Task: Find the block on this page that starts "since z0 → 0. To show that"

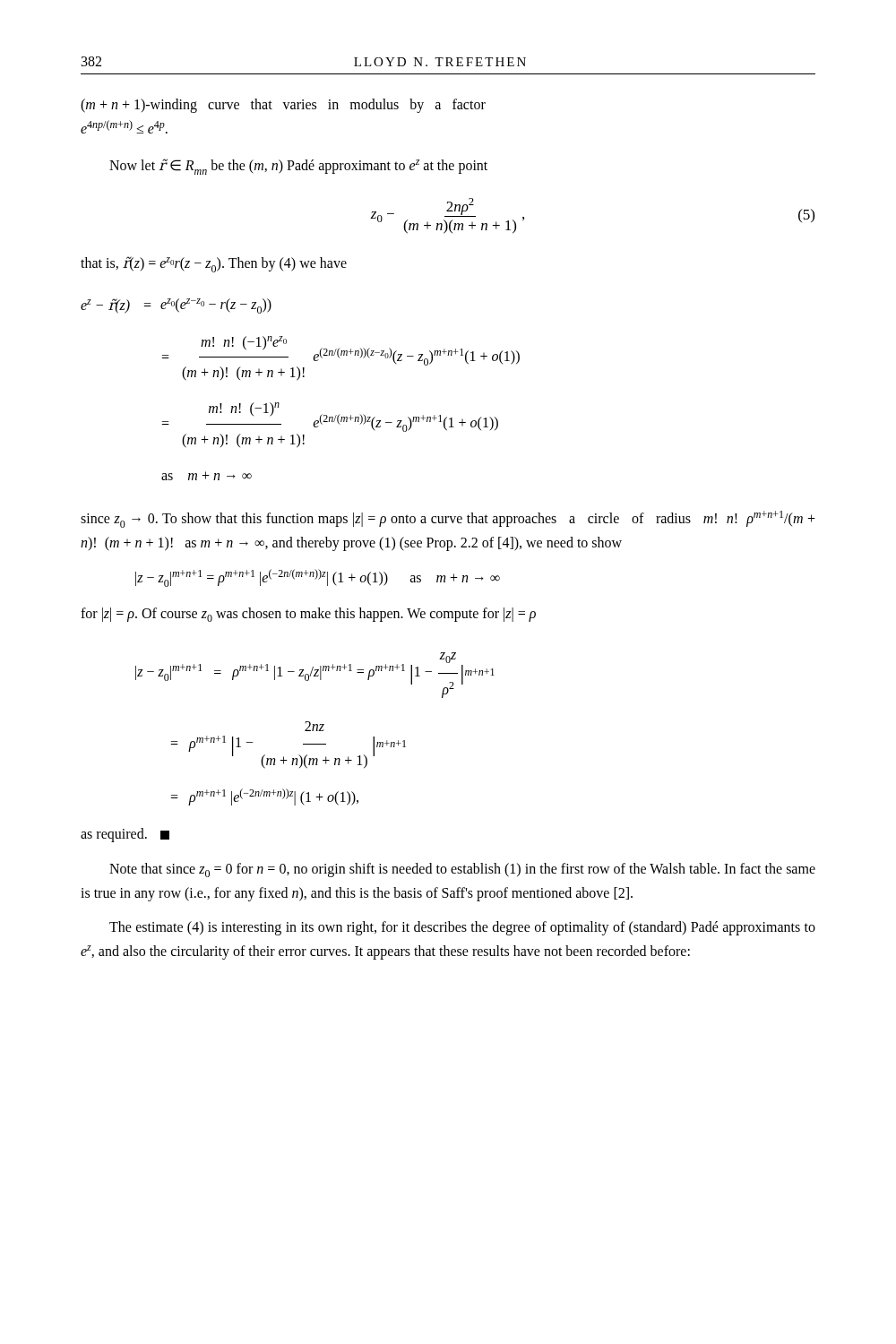Action: click(448, 531)
